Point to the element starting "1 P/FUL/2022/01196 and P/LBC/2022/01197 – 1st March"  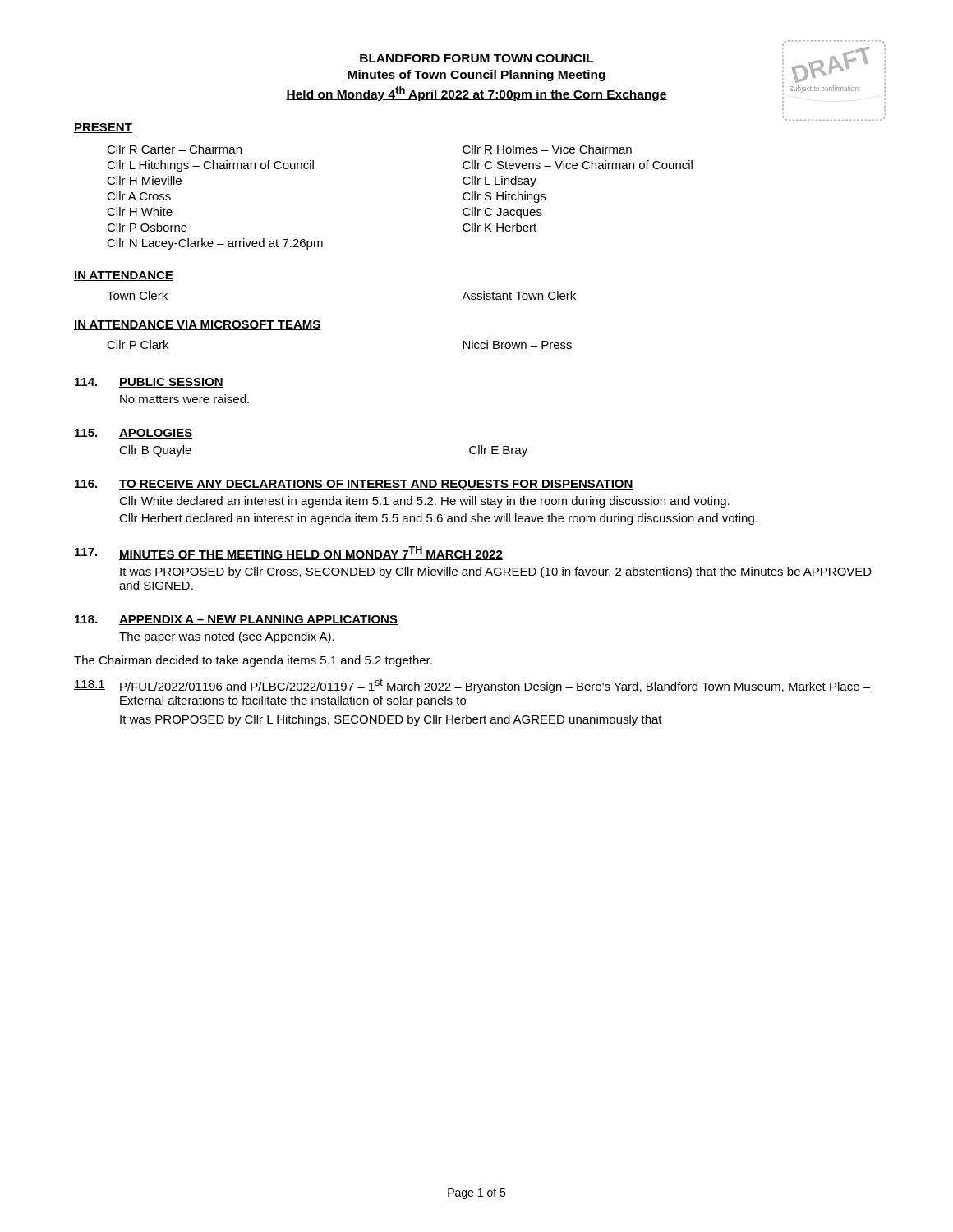pos(476,702)
